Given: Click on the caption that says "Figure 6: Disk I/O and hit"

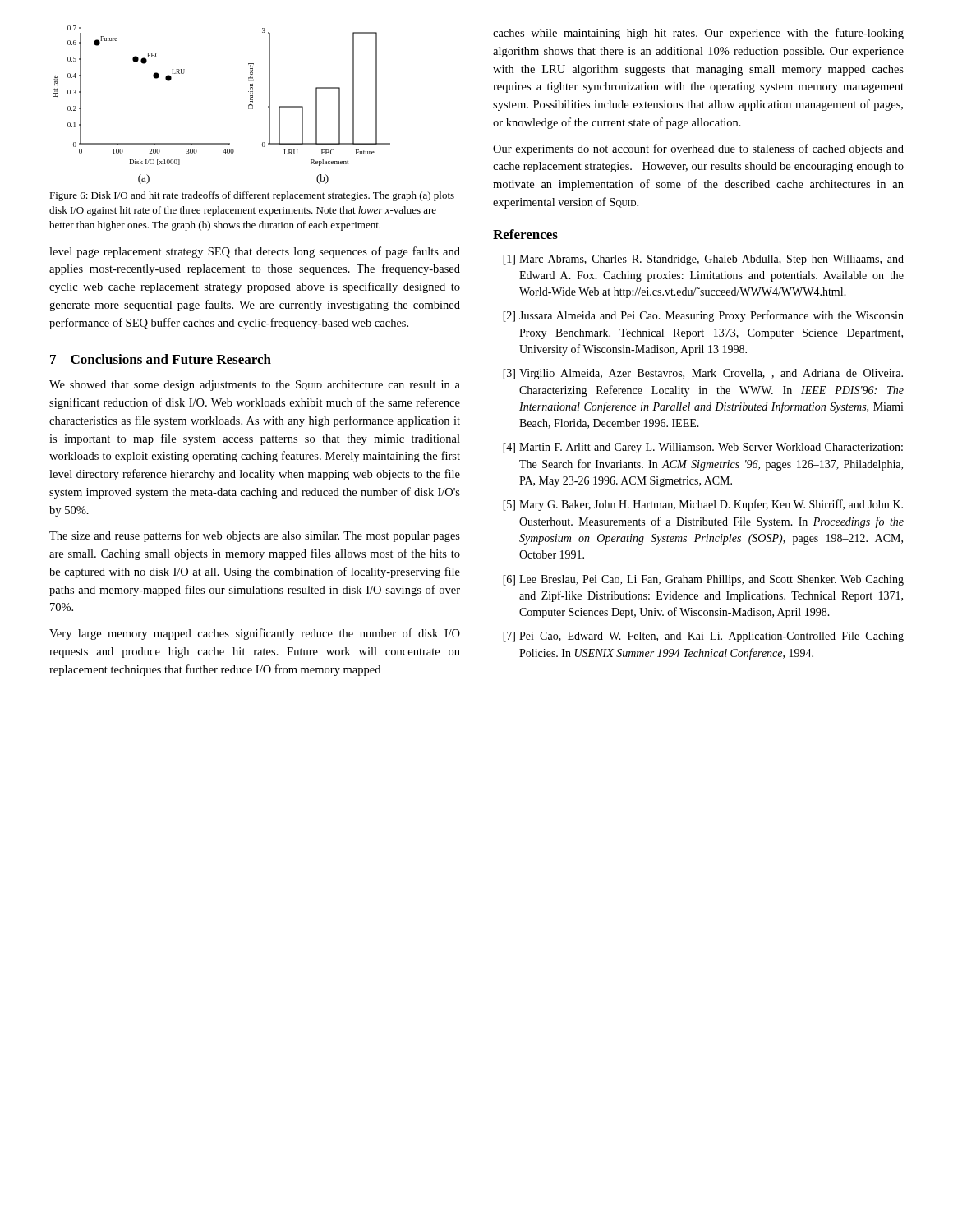Looking at the screenshot, I should (x=252, y=210).
